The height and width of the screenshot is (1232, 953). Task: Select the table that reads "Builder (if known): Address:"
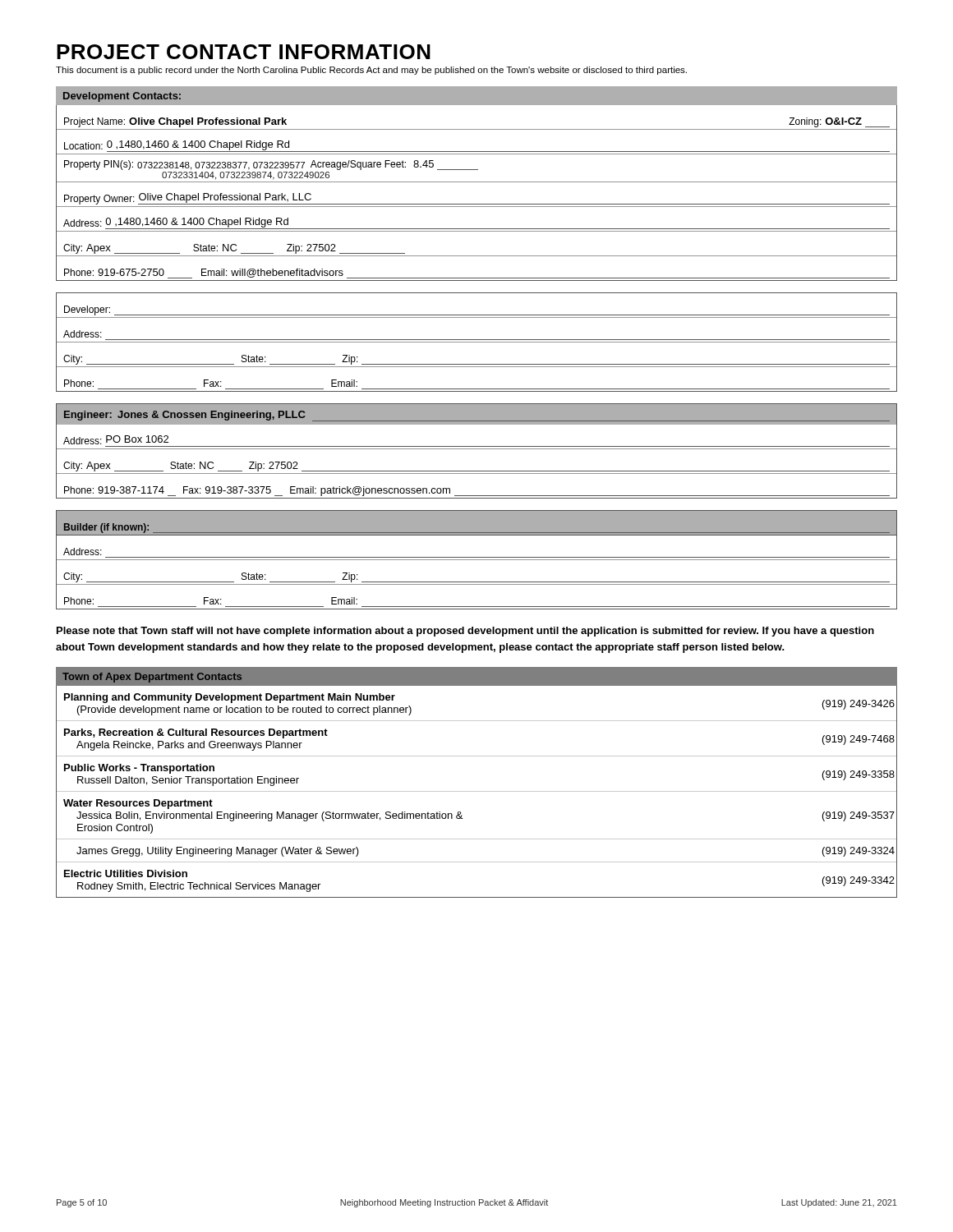pos(476,560)
